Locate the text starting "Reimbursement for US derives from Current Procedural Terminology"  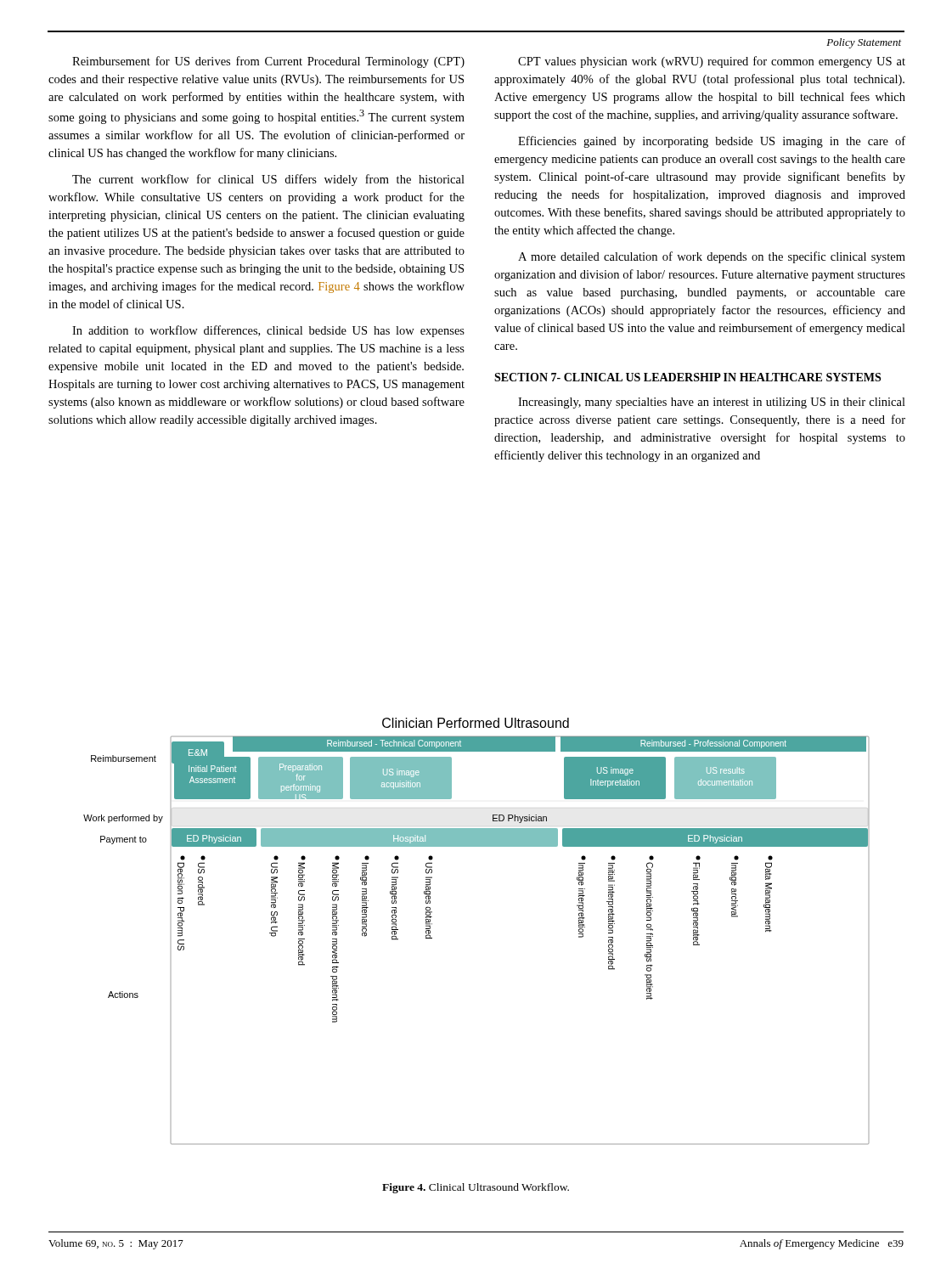(x=256, y=107)
